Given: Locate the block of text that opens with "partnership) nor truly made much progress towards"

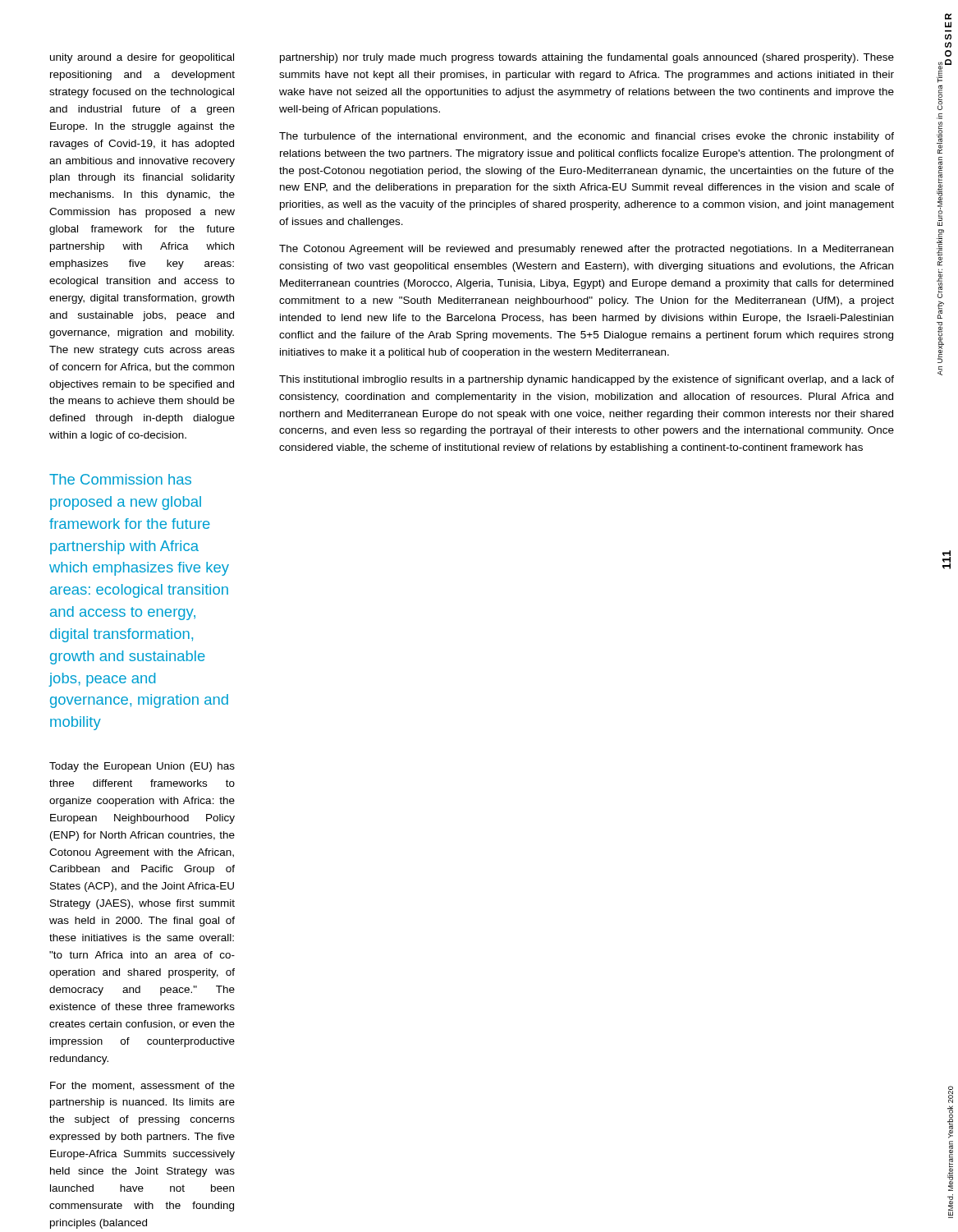Looking at the screenshot, I should tap(587, 253).
